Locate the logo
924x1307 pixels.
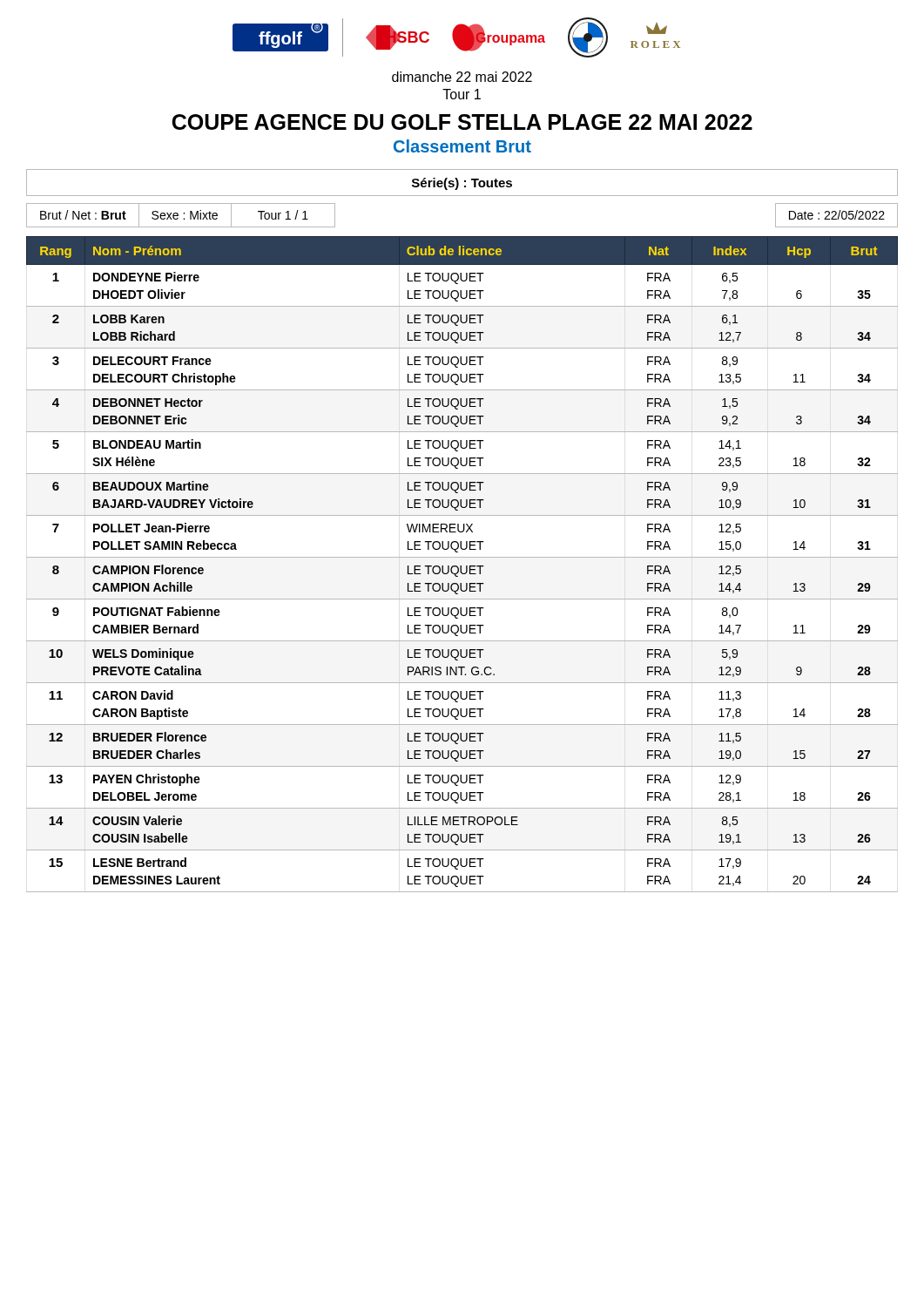462,32
